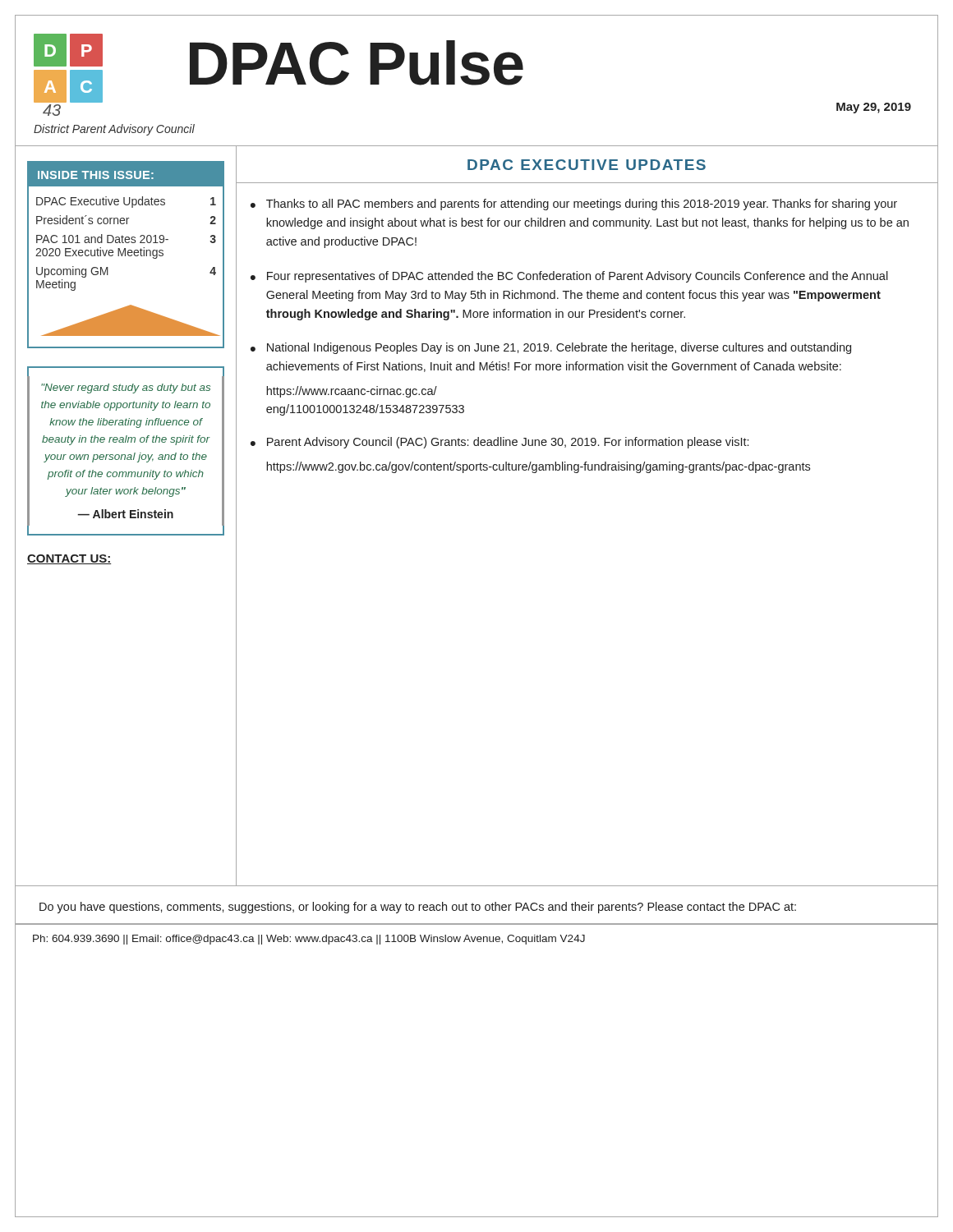Screen dimensions: 1232x953
Task: Select the table that reads "PAC 101 and"
Action: [x=126, y=255]
